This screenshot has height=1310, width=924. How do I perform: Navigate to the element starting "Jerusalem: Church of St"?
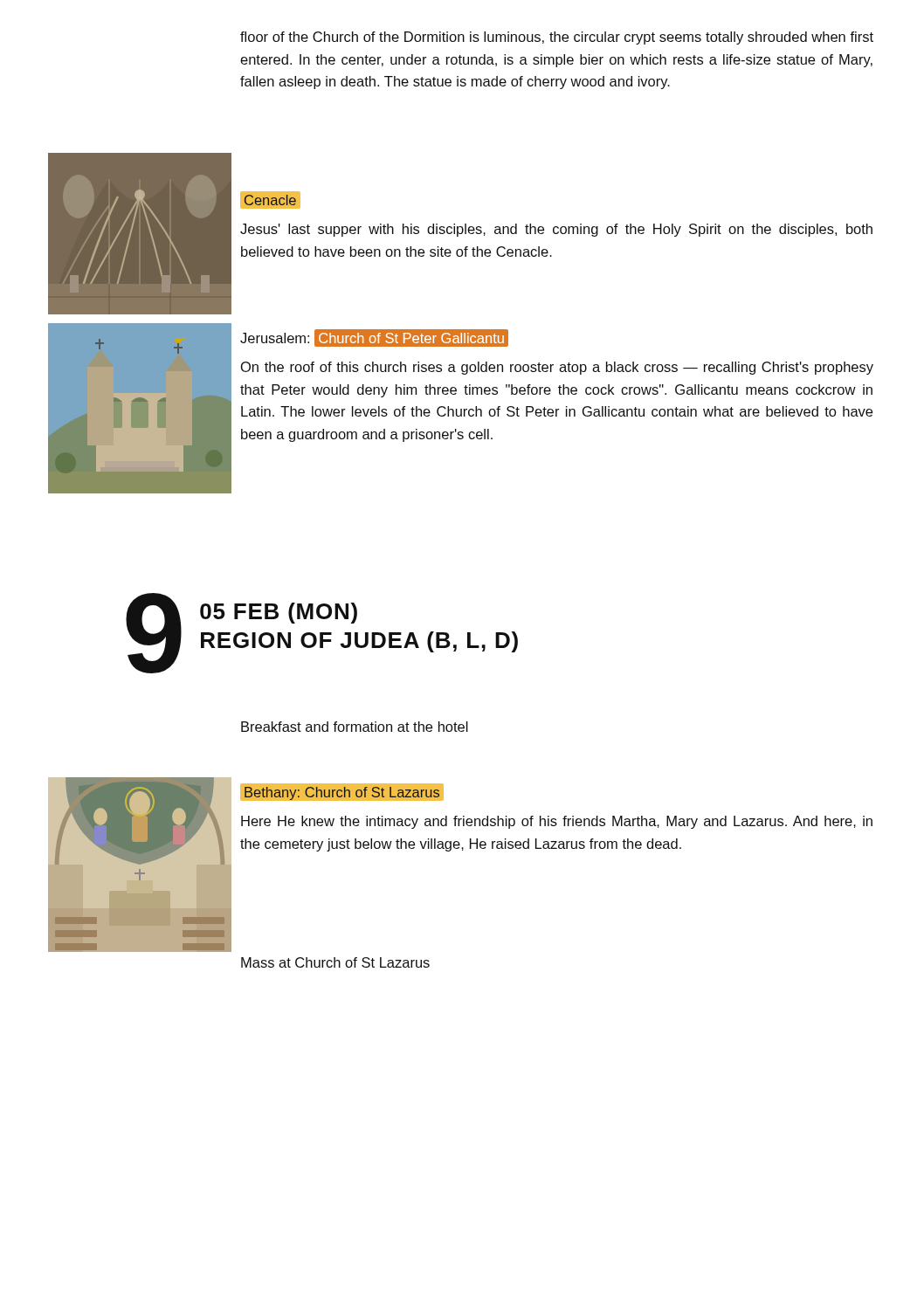point(374,338)
